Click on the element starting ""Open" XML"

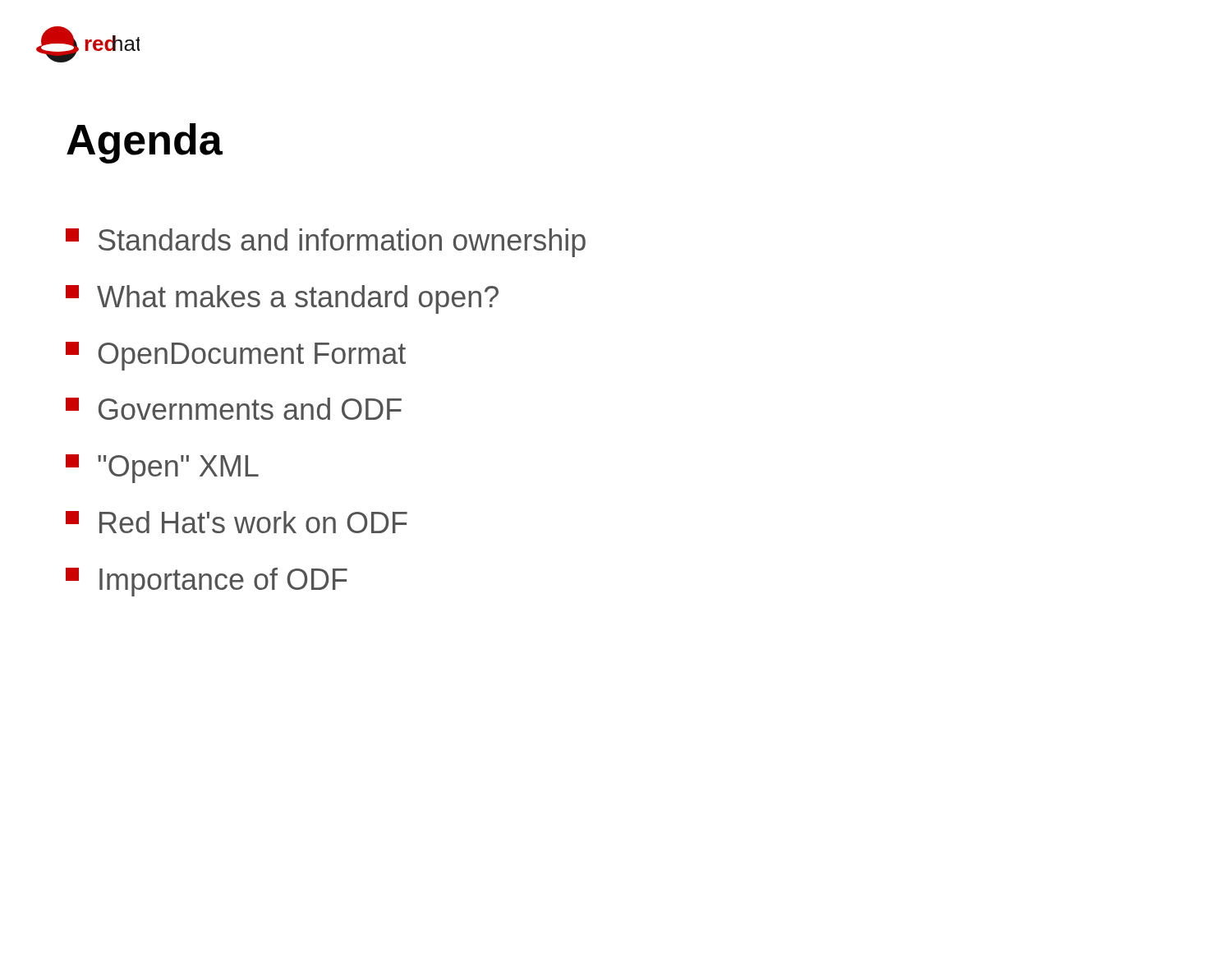point(162,467)
